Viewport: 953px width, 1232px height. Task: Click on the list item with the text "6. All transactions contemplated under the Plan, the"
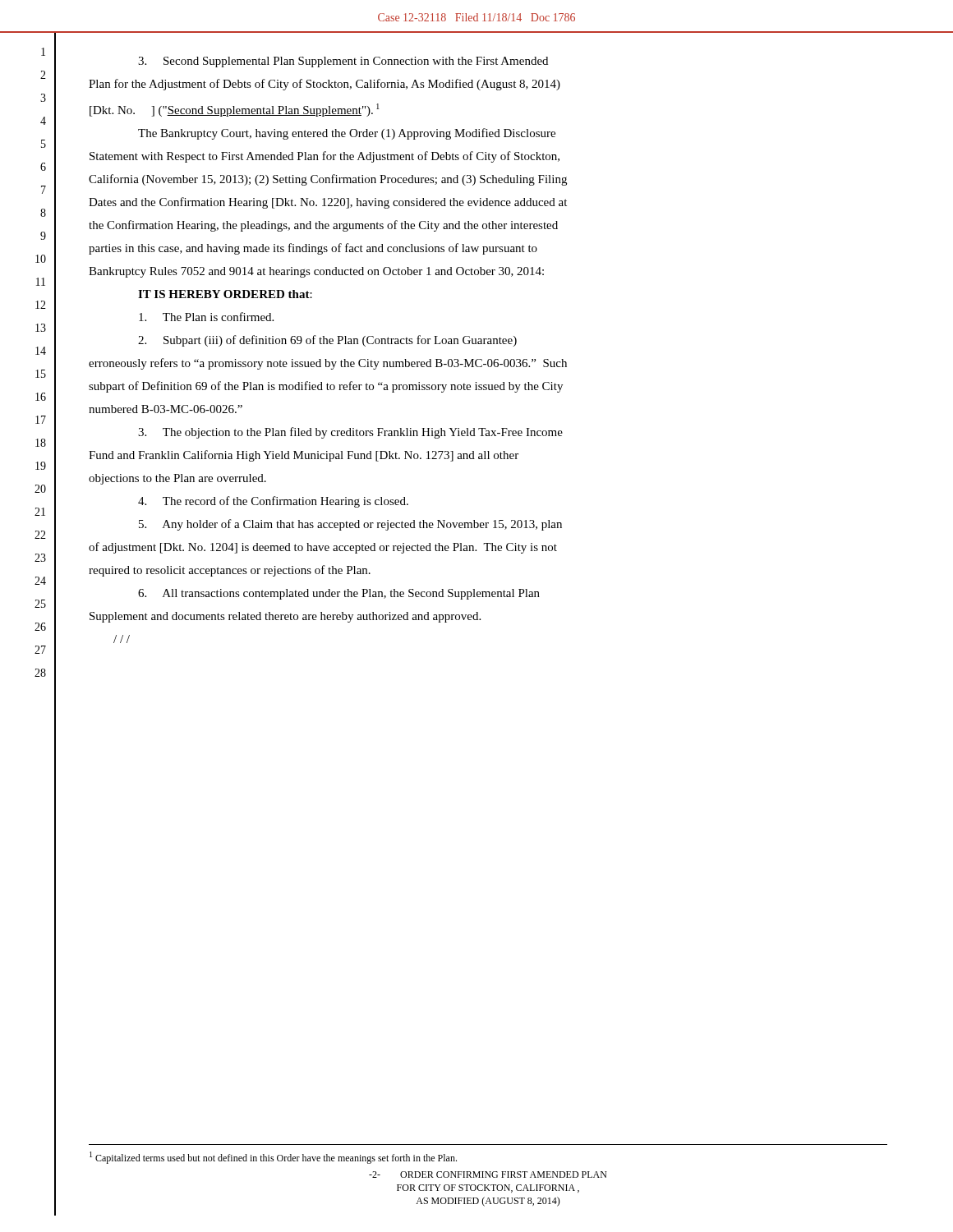click(314, 604)
